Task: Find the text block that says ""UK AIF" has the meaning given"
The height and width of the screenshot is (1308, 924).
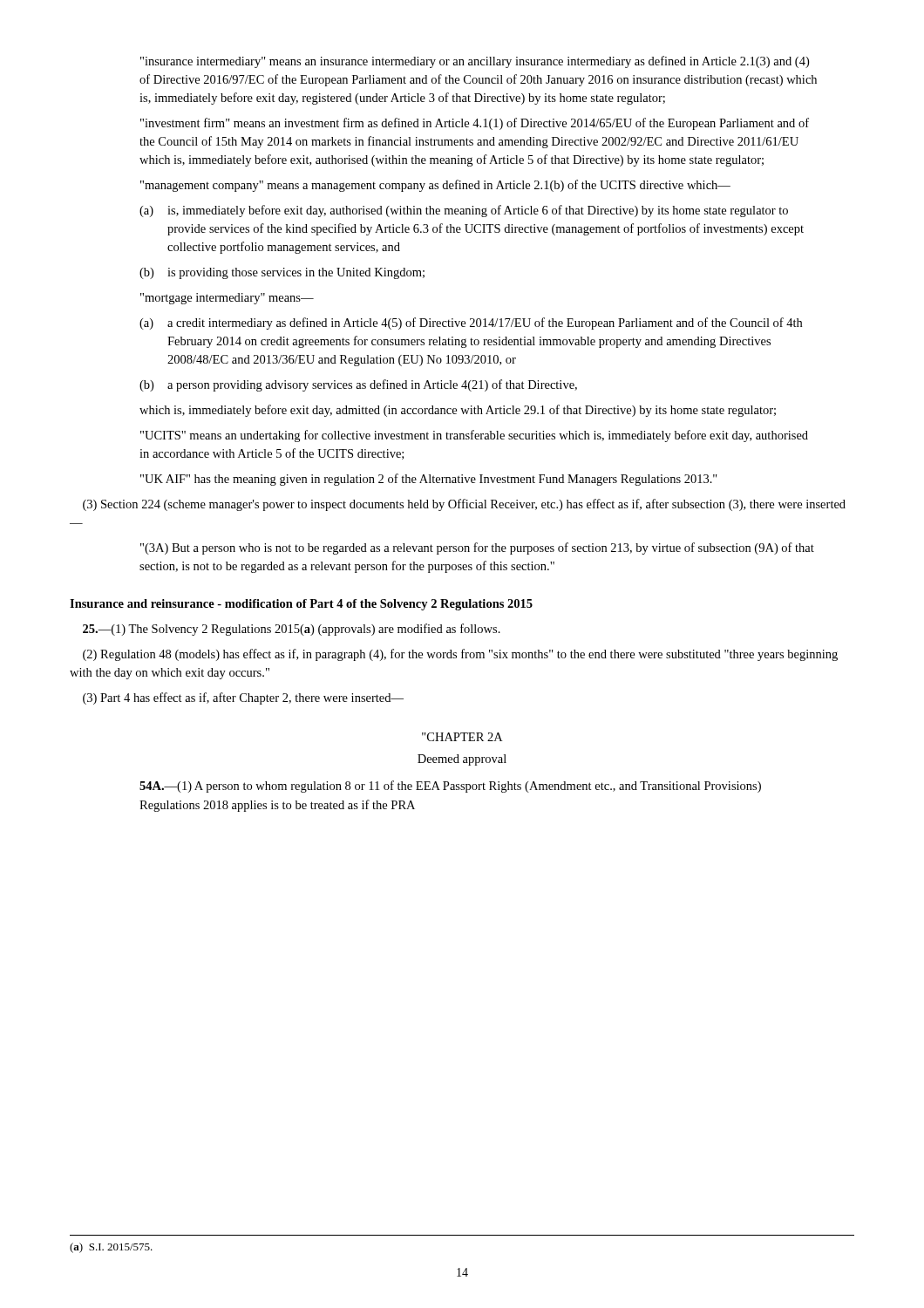Action: coord(429,479)
